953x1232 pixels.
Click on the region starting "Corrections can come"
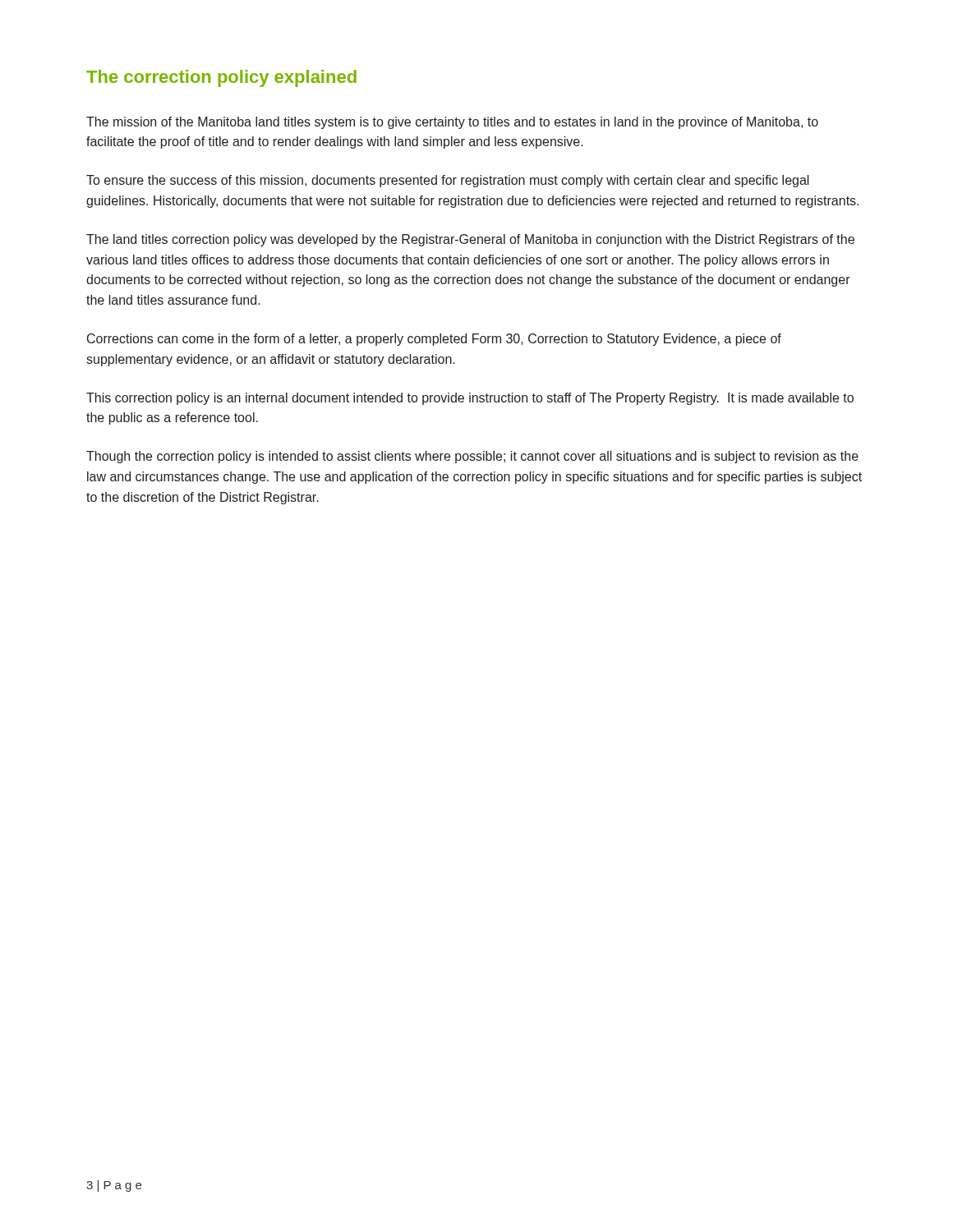(476, 350)
